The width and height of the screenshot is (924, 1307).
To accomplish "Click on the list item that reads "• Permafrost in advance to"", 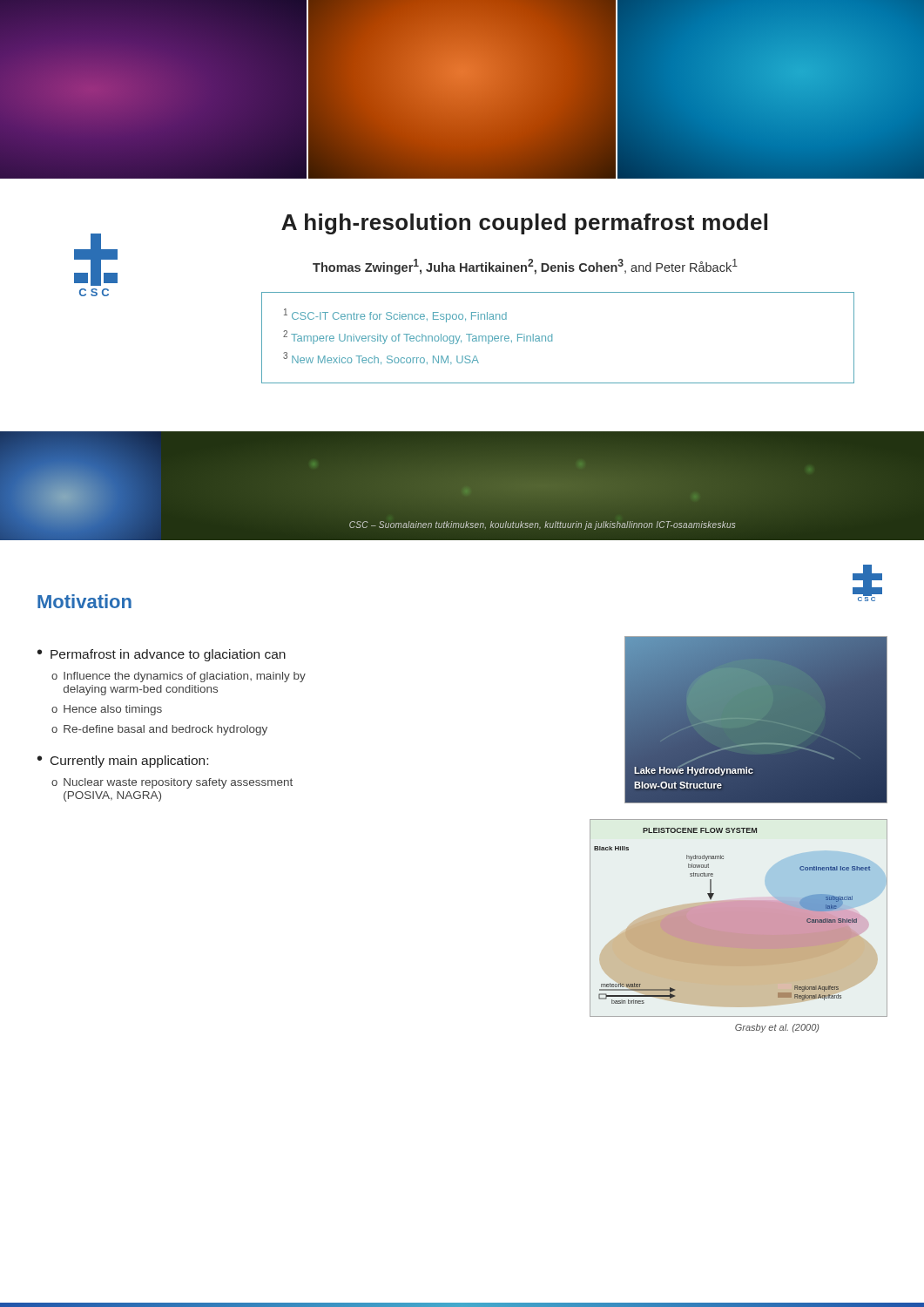I will coord(171,694).
